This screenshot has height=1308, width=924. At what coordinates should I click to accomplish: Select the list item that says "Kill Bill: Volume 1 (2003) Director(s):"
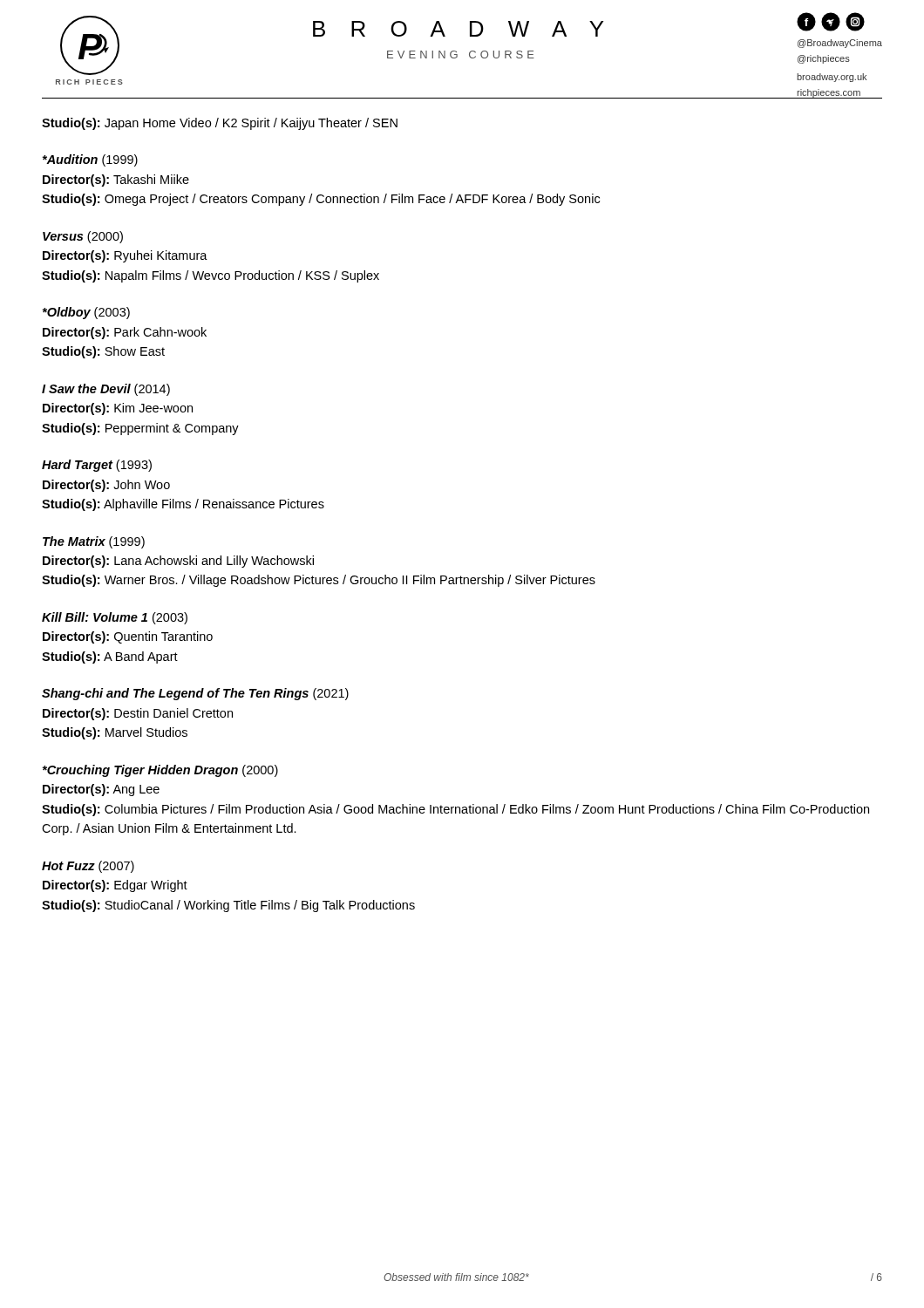(x=115, y=618)
